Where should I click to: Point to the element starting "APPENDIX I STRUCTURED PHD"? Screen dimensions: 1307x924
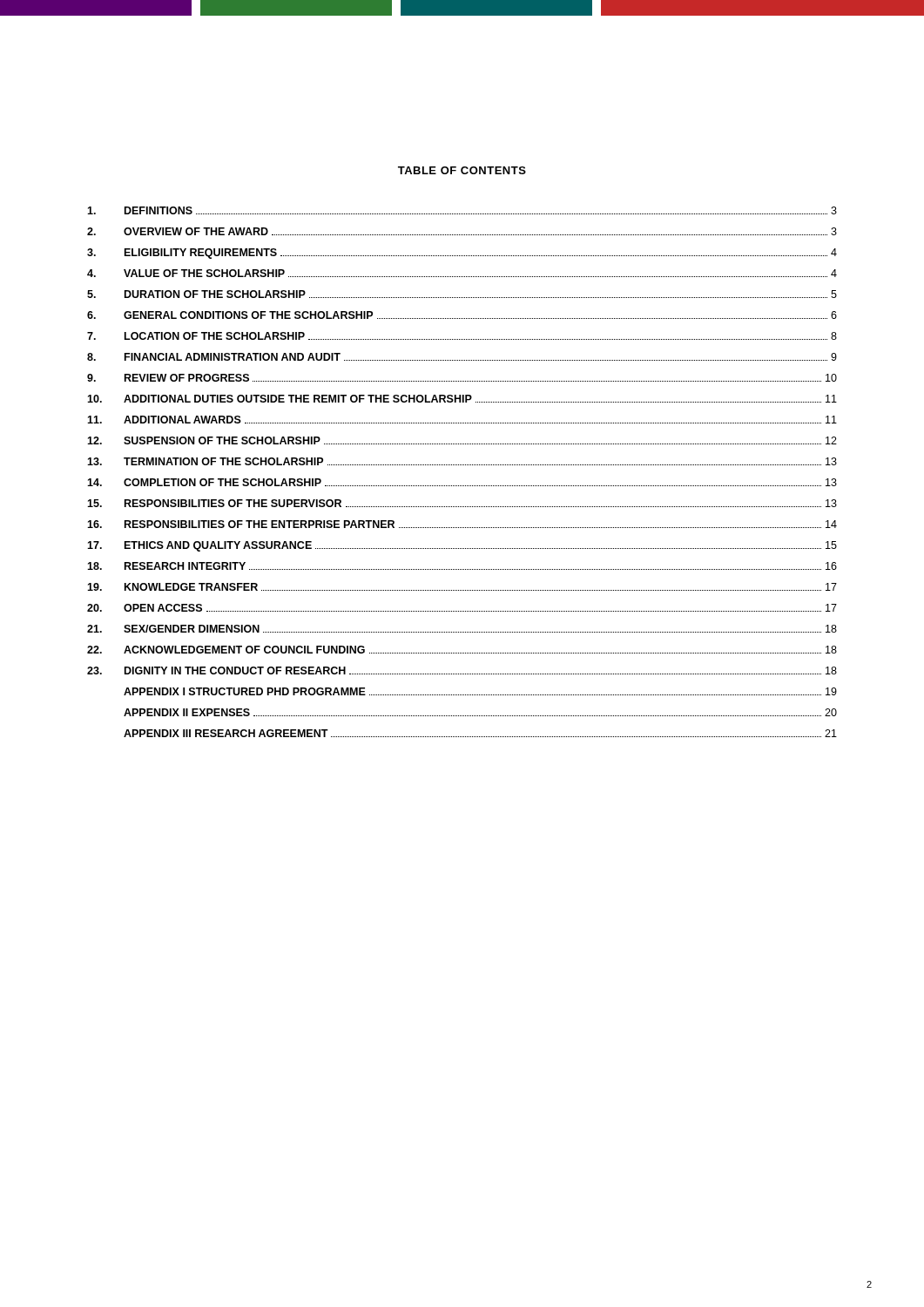(x=480, y=692)
